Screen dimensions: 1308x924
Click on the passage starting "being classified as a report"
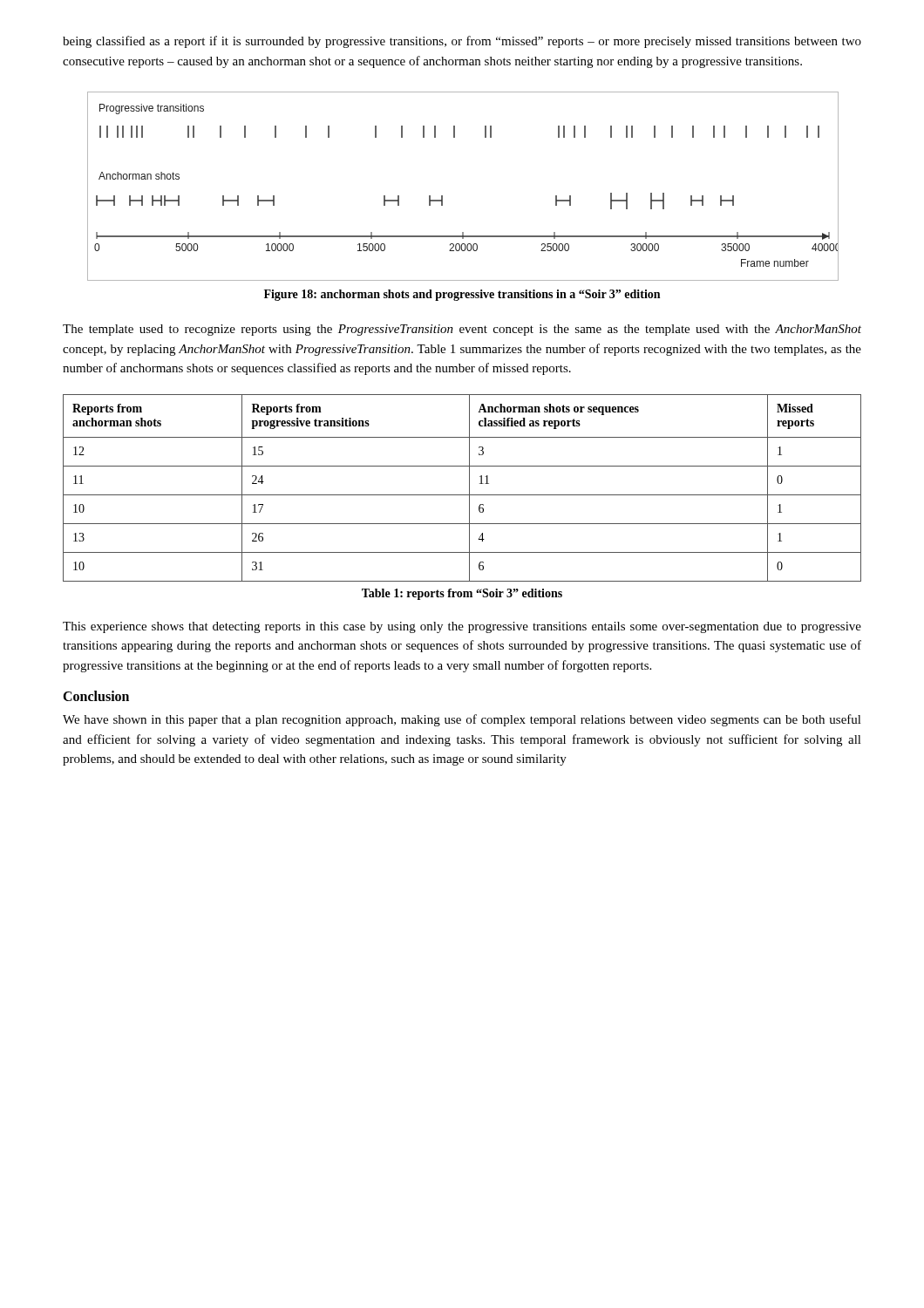[x=462, y=51]
